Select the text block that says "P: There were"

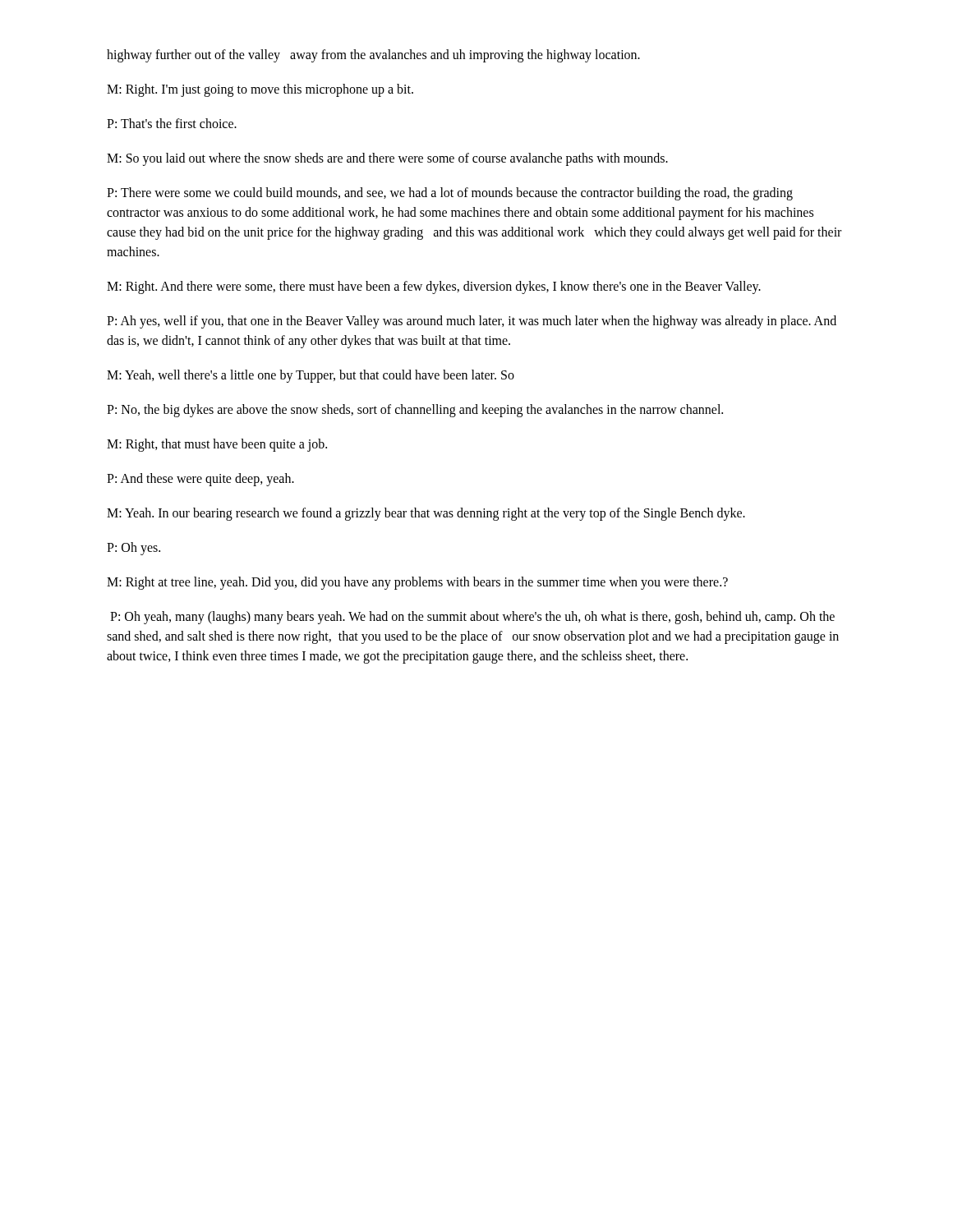(x=474, y=222)
